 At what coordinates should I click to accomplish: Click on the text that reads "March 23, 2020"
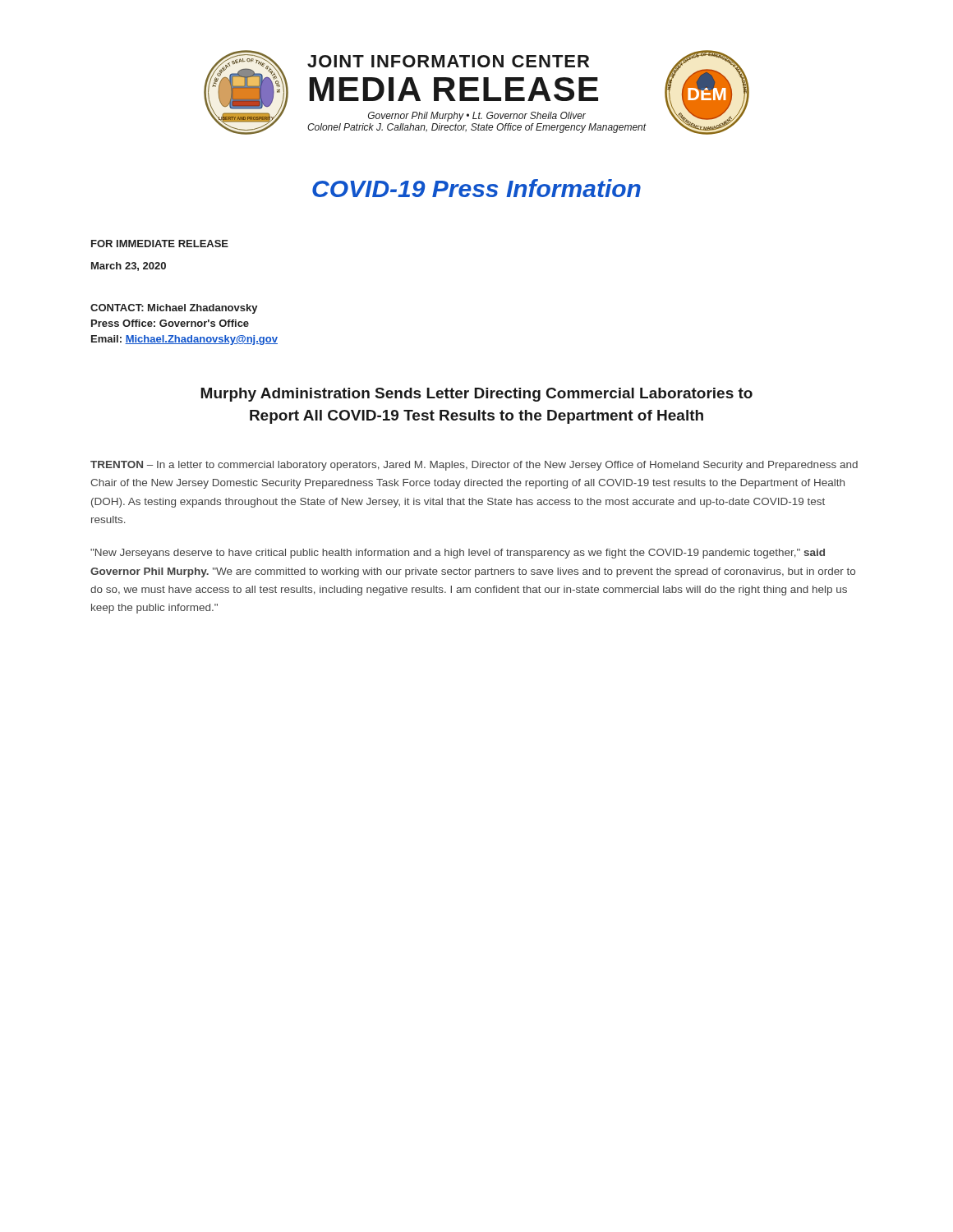pos(128,266)
